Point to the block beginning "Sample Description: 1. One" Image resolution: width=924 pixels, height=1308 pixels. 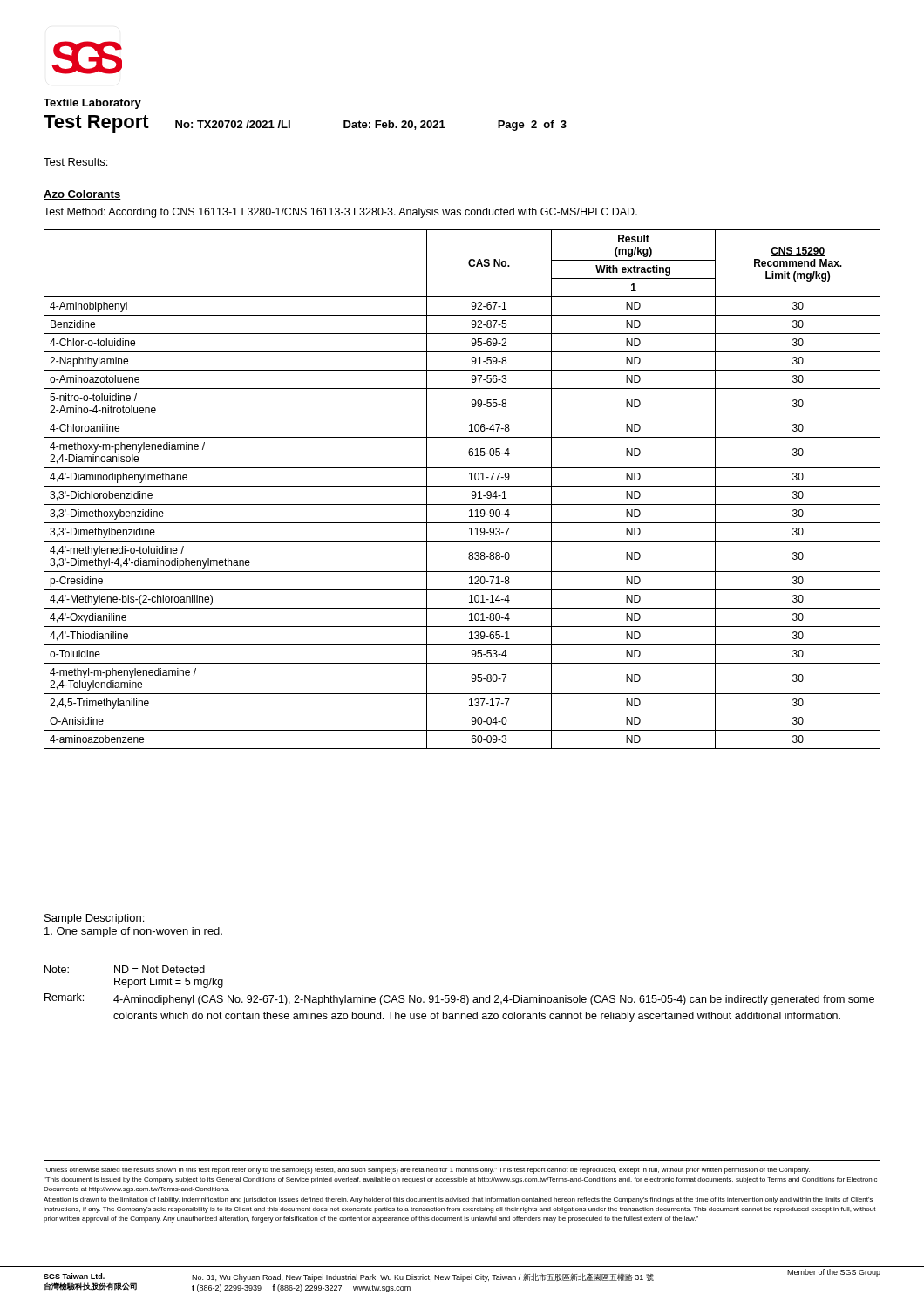94,919
